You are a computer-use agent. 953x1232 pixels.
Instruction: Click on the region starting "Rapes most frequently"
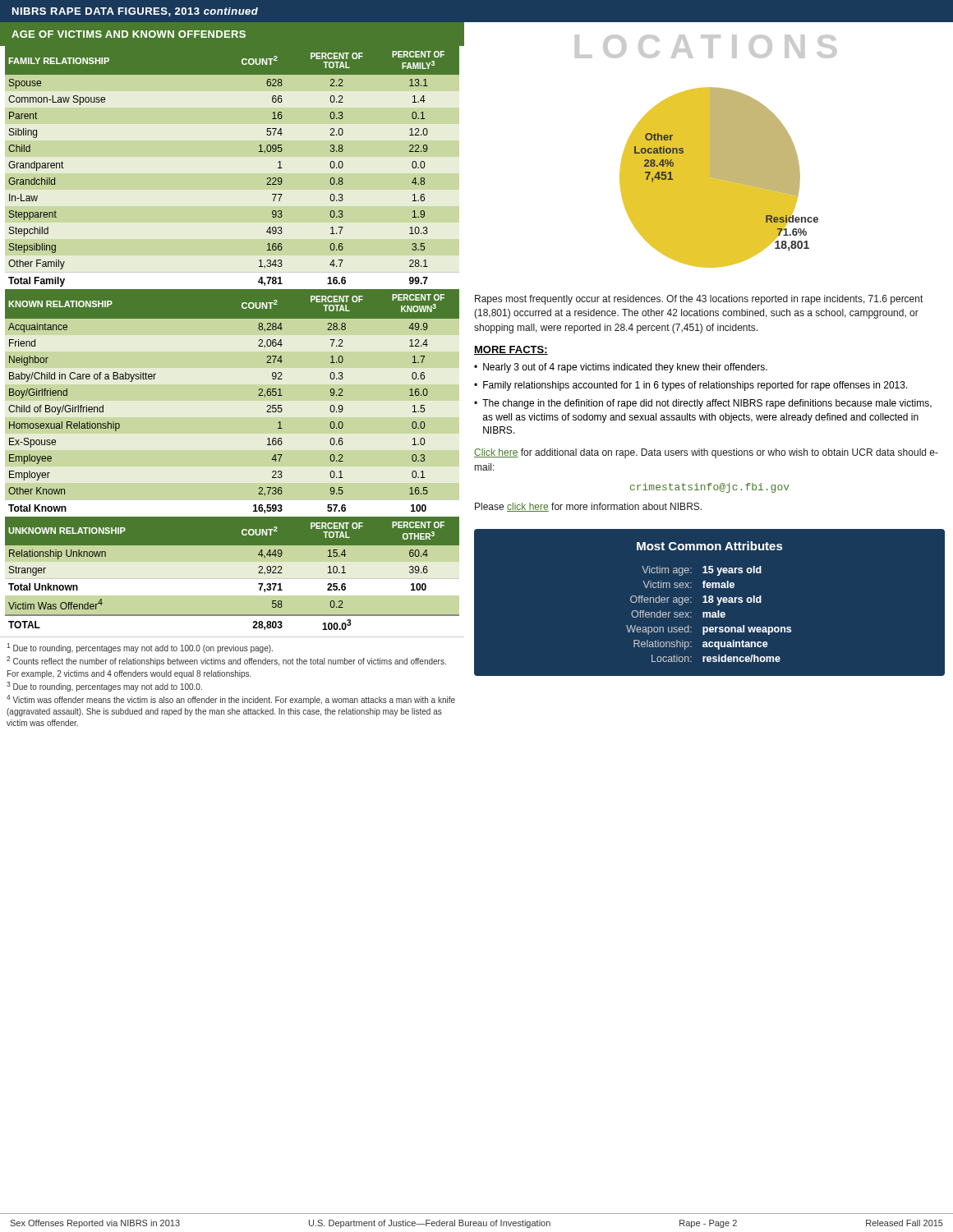[x=698, y=313]
